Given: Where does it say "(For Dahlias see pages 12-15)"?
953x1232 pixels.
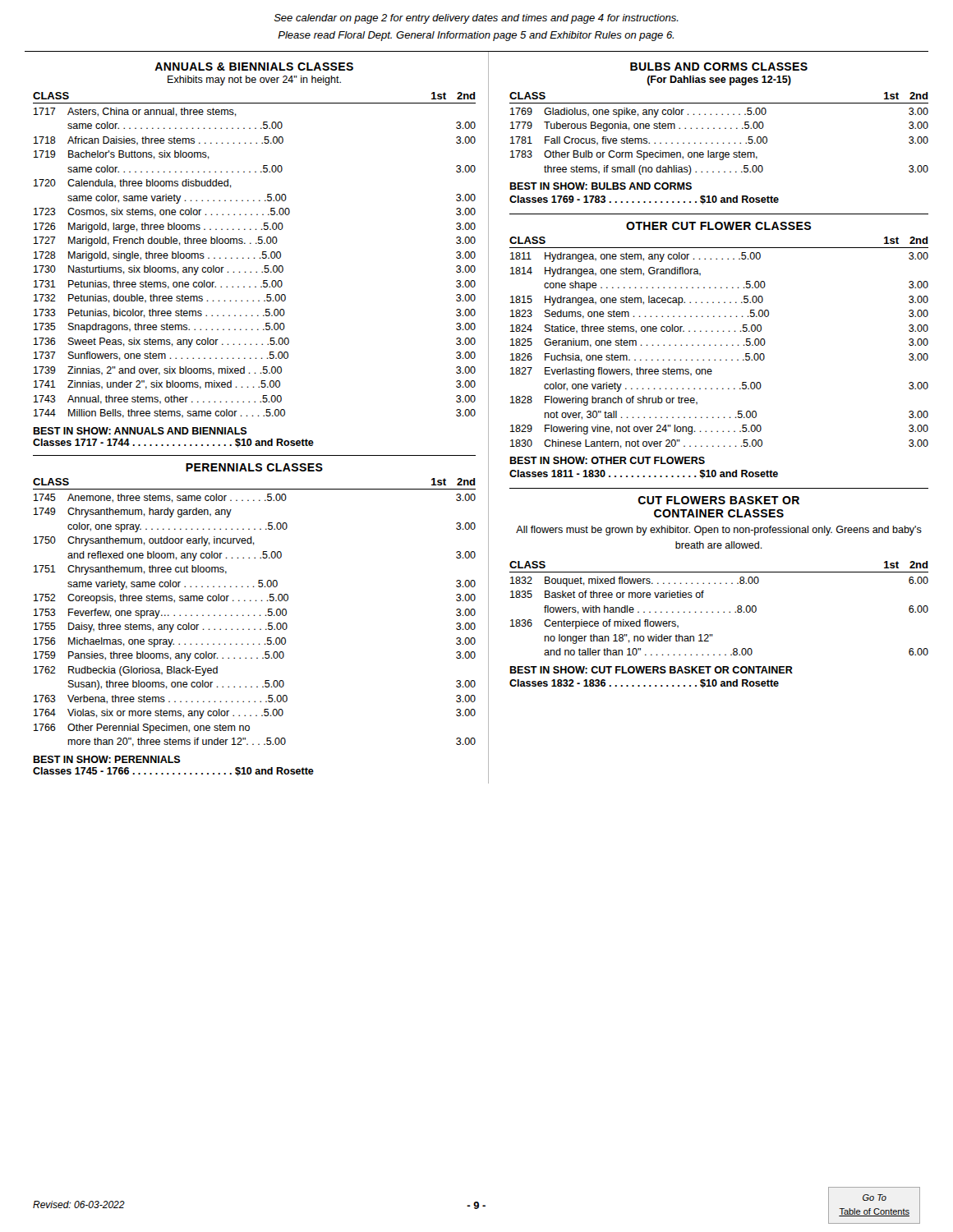Looking at the screenshot, I should 719,79.
